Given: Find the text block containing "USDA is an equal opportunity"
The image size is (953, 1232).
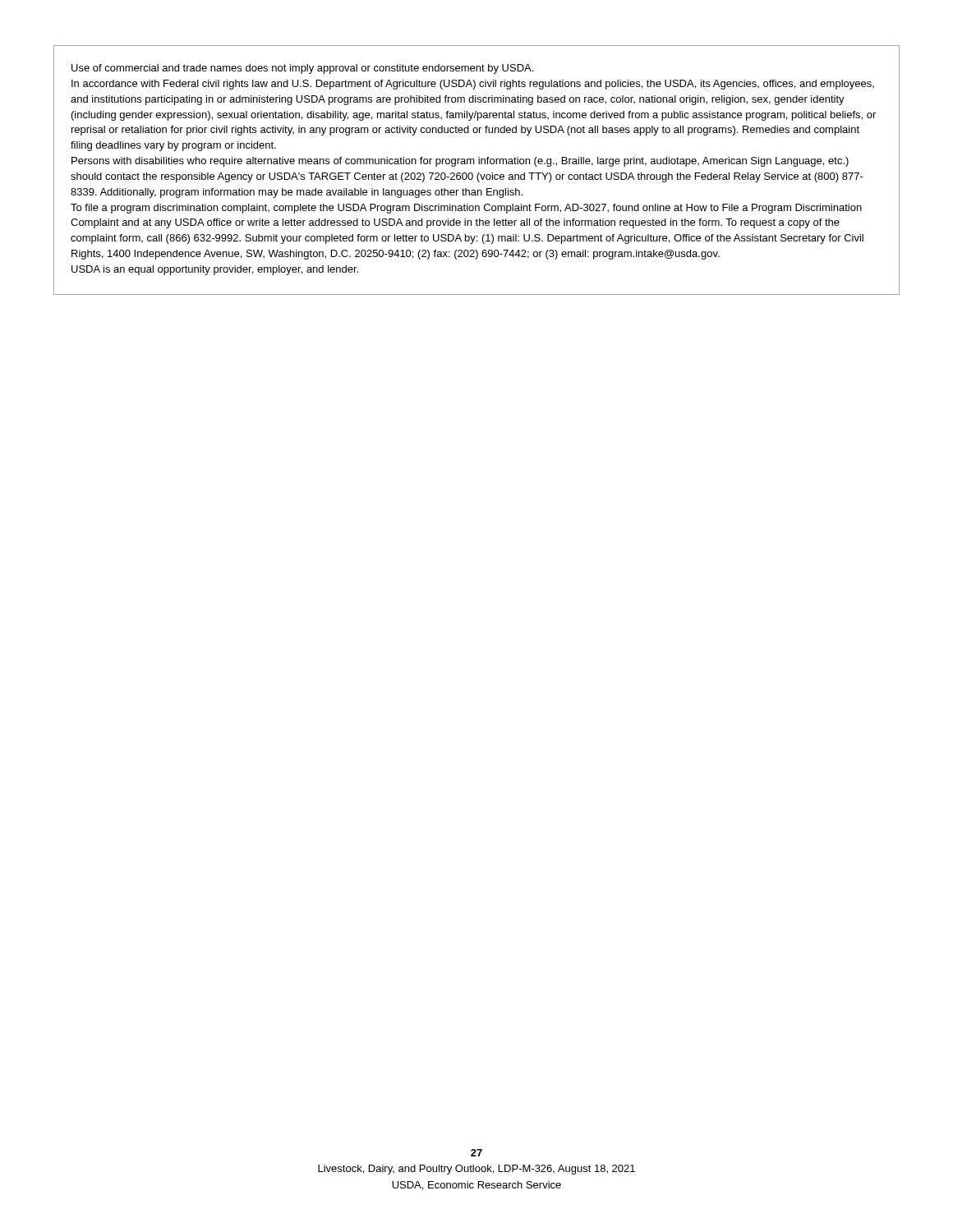Looking at the screenshot, I should tap(476, 270).
